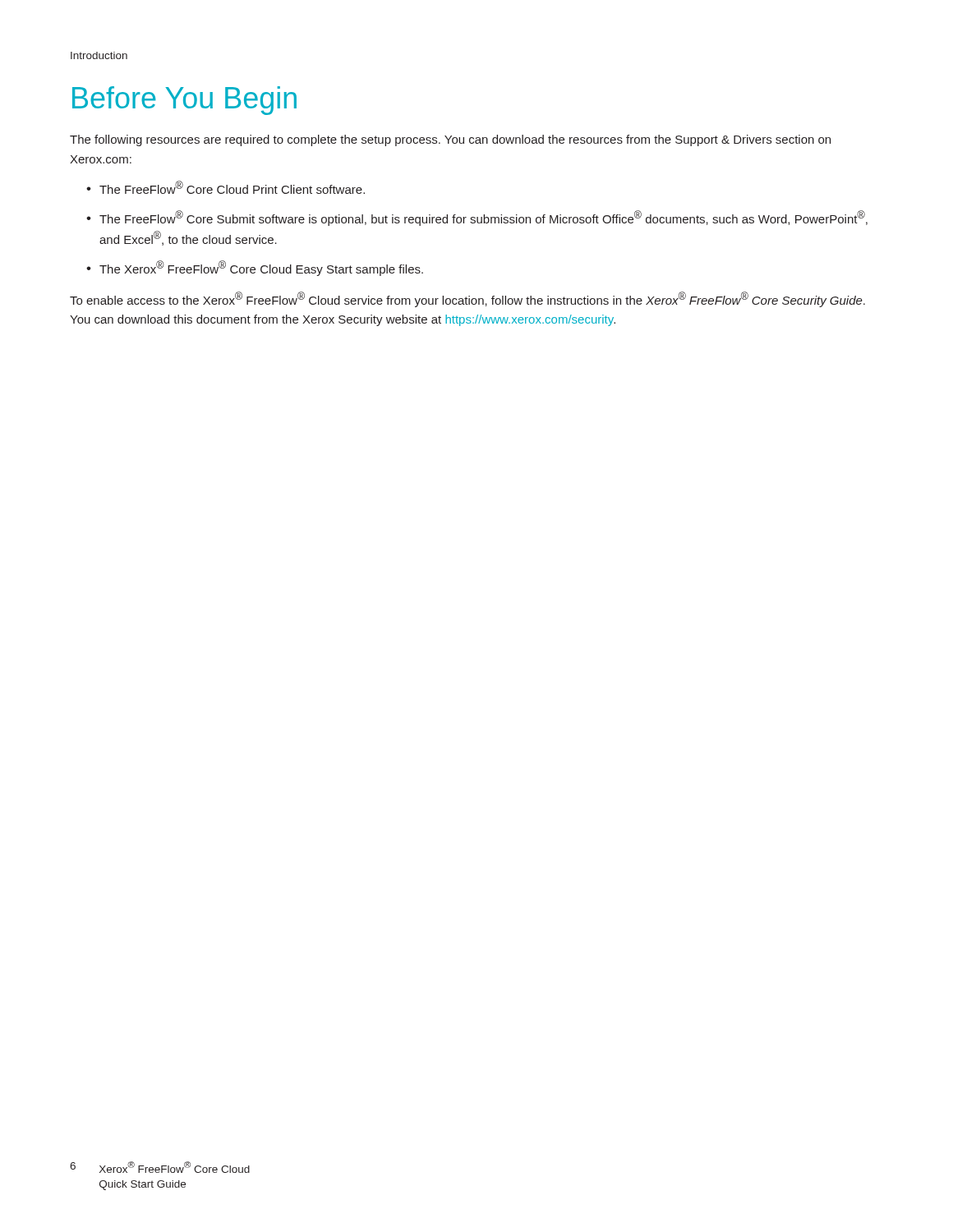Find the text block that says "To enable access to the"
Image resolution: width=953 pixels, height=1232 pixels.
(468, 309)
